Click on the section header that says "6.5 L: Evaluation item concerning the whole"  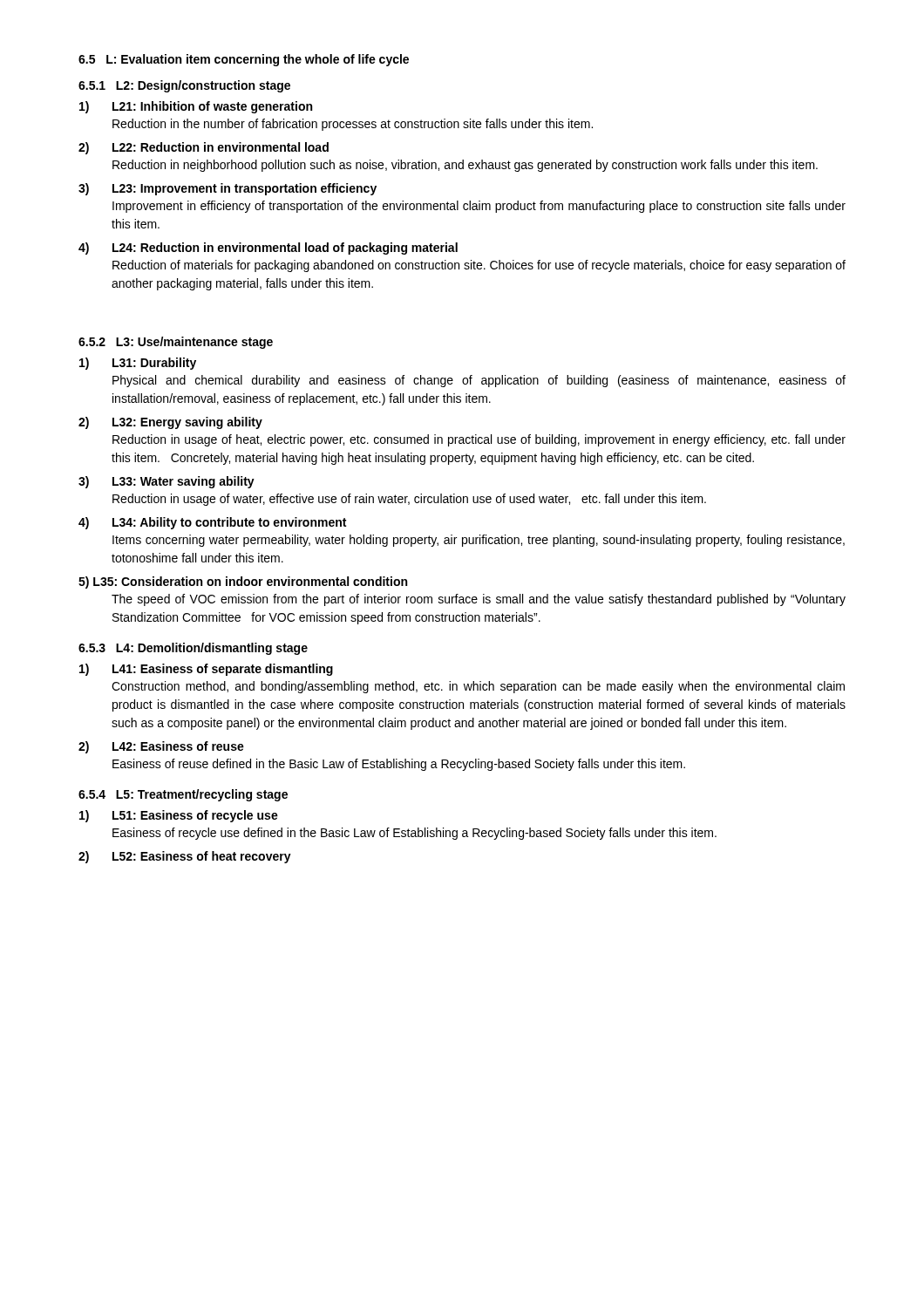[244, 59]
